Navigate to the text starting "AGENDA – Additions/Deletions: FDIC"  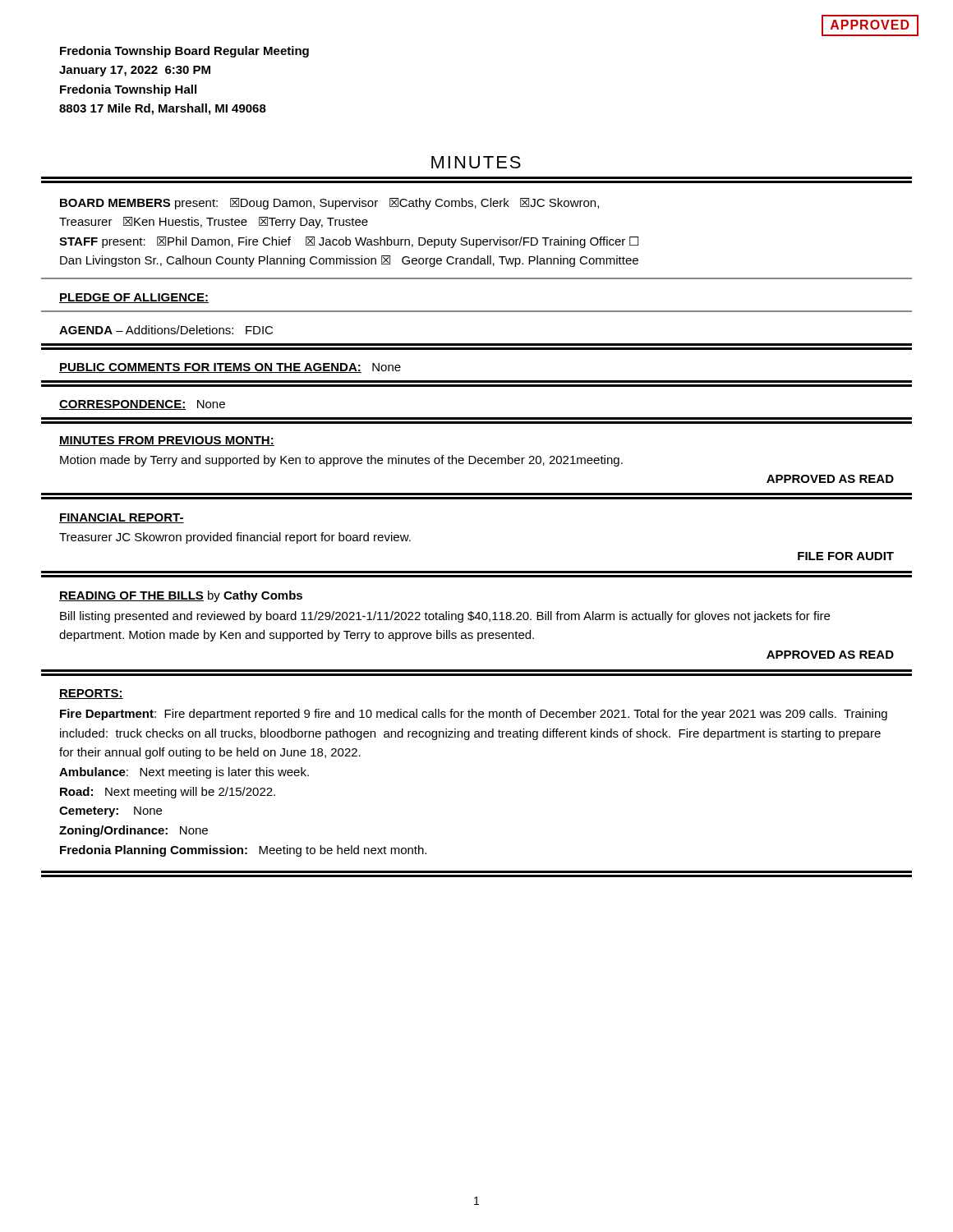pyautogui.click(x=166, y=330)
